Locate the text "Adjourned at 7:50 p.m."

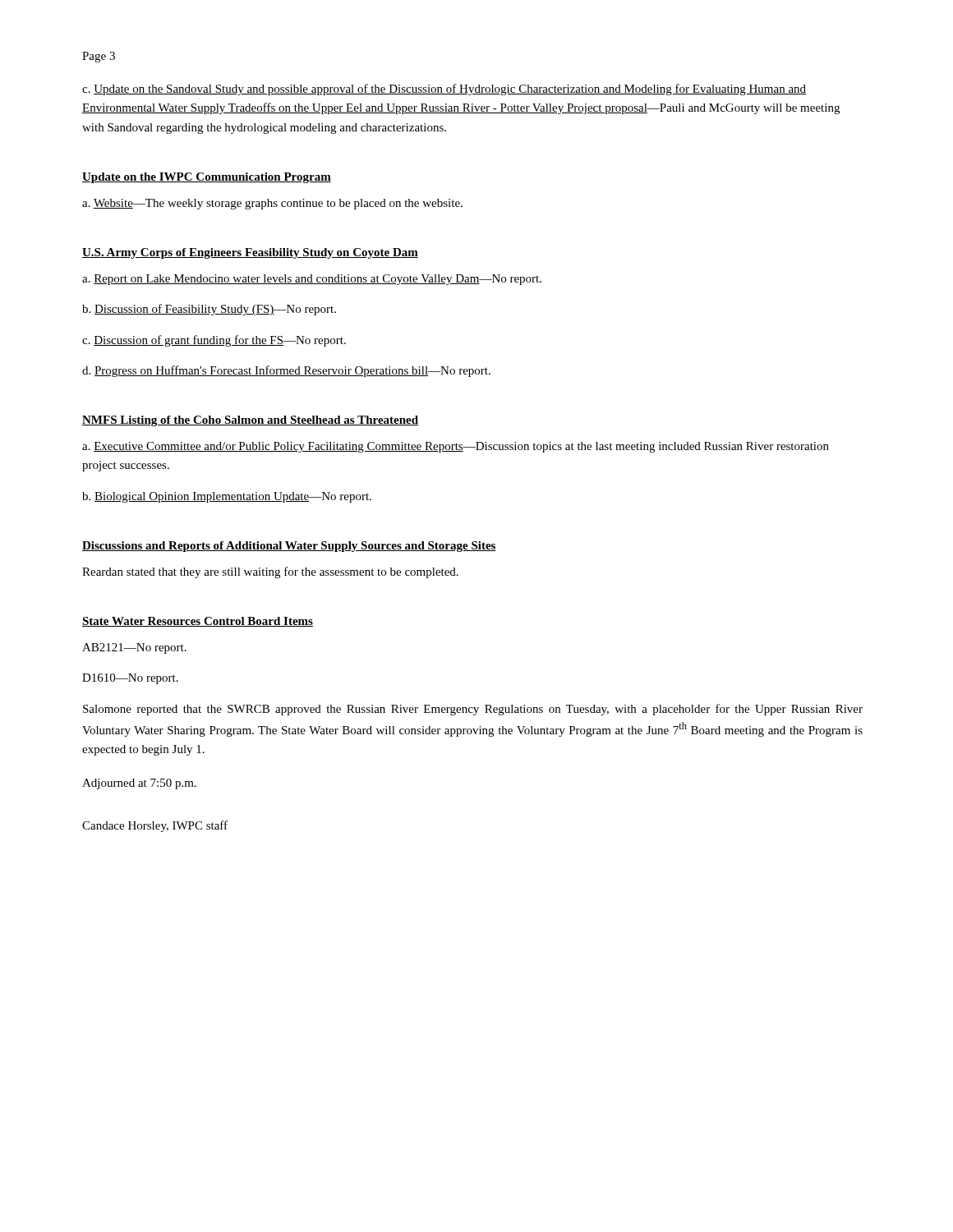point(139,783)
